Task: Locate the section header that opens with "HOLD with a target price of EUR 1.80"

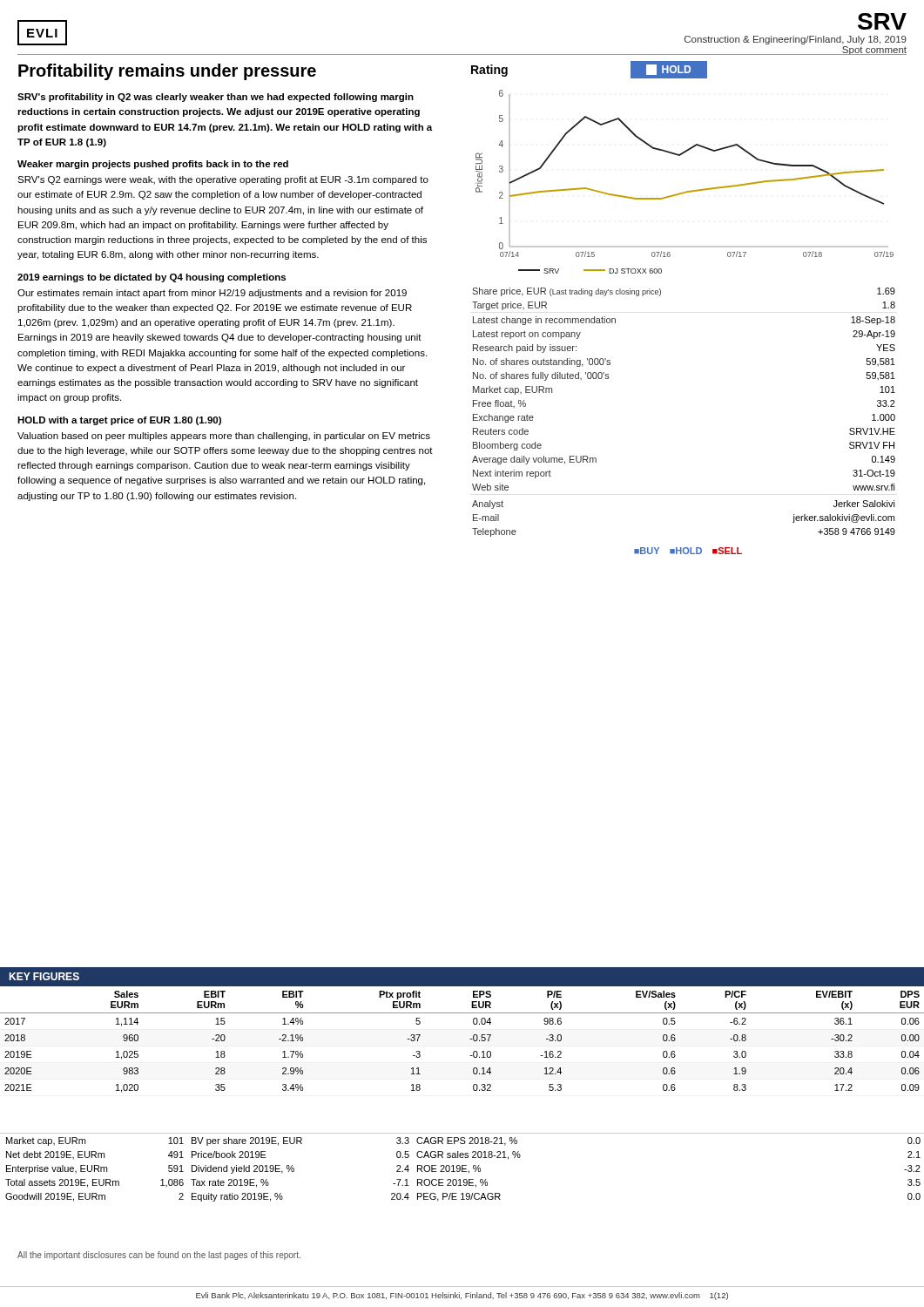Action: 120,420
